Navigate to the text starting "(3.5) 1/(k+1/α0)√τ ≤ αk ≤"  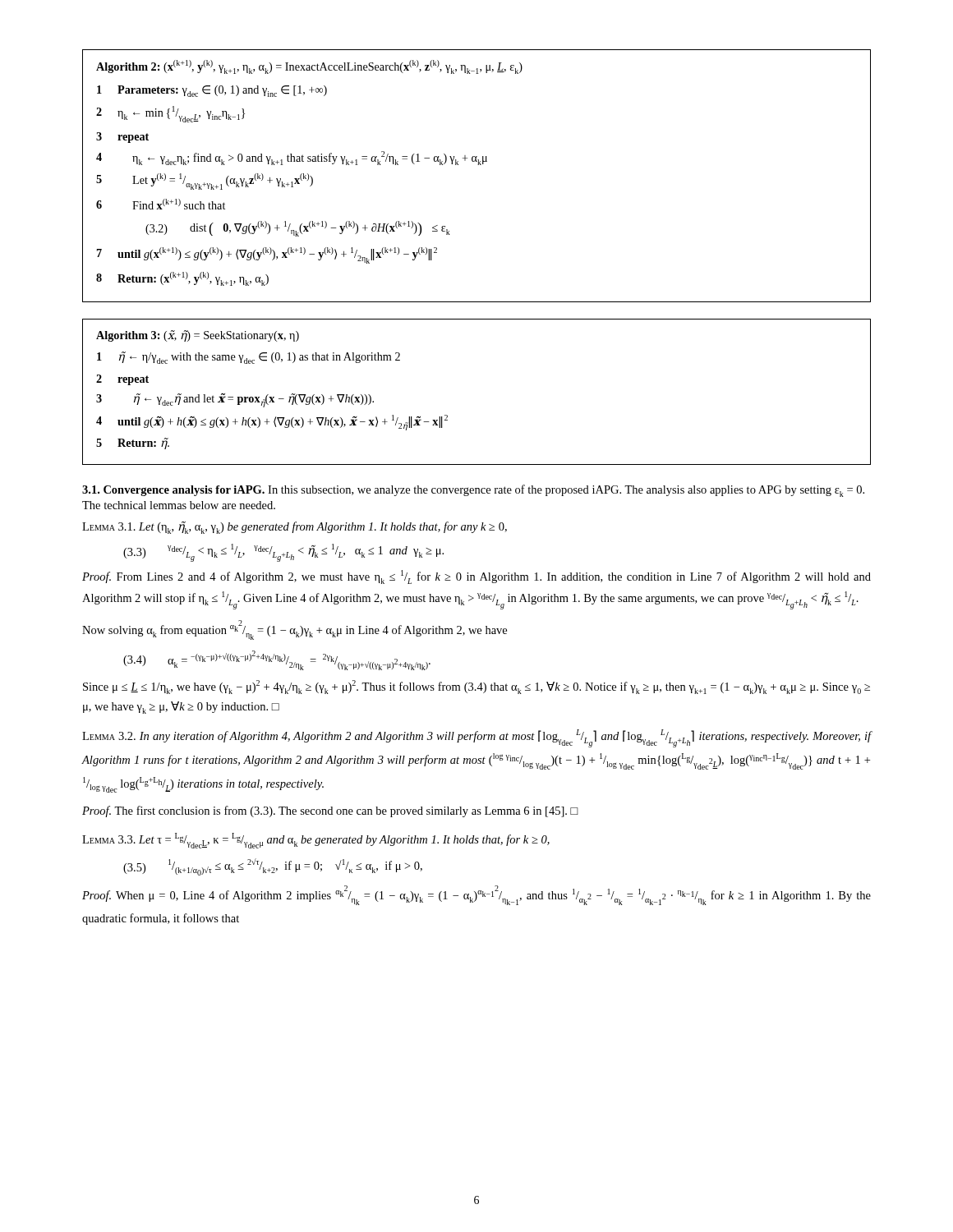point(273,868)
